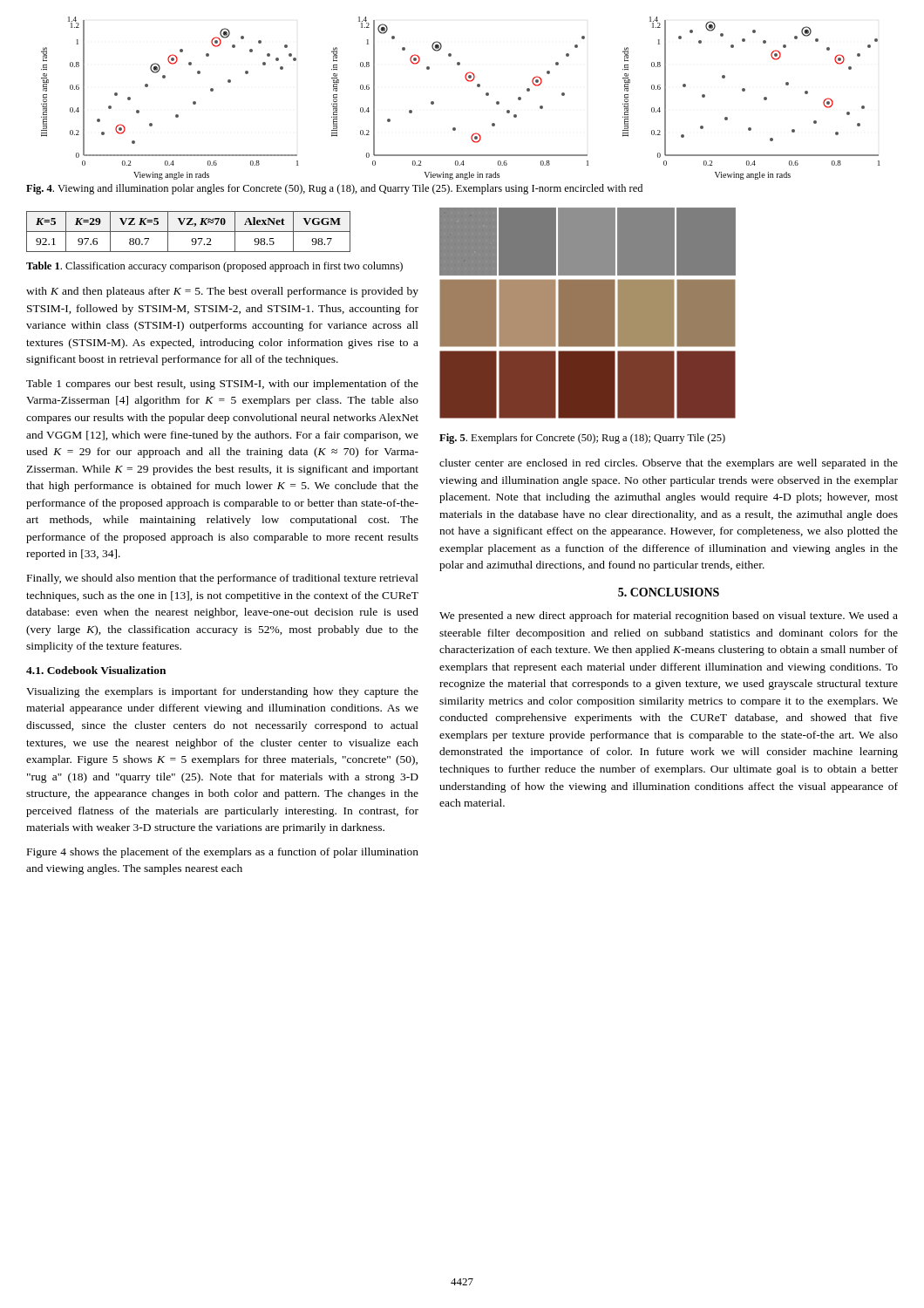Select the text block containing "with K and then plateaus"
Image resolution: width=924 pixels, height=1308 pixels.
(x=222, y=325)
